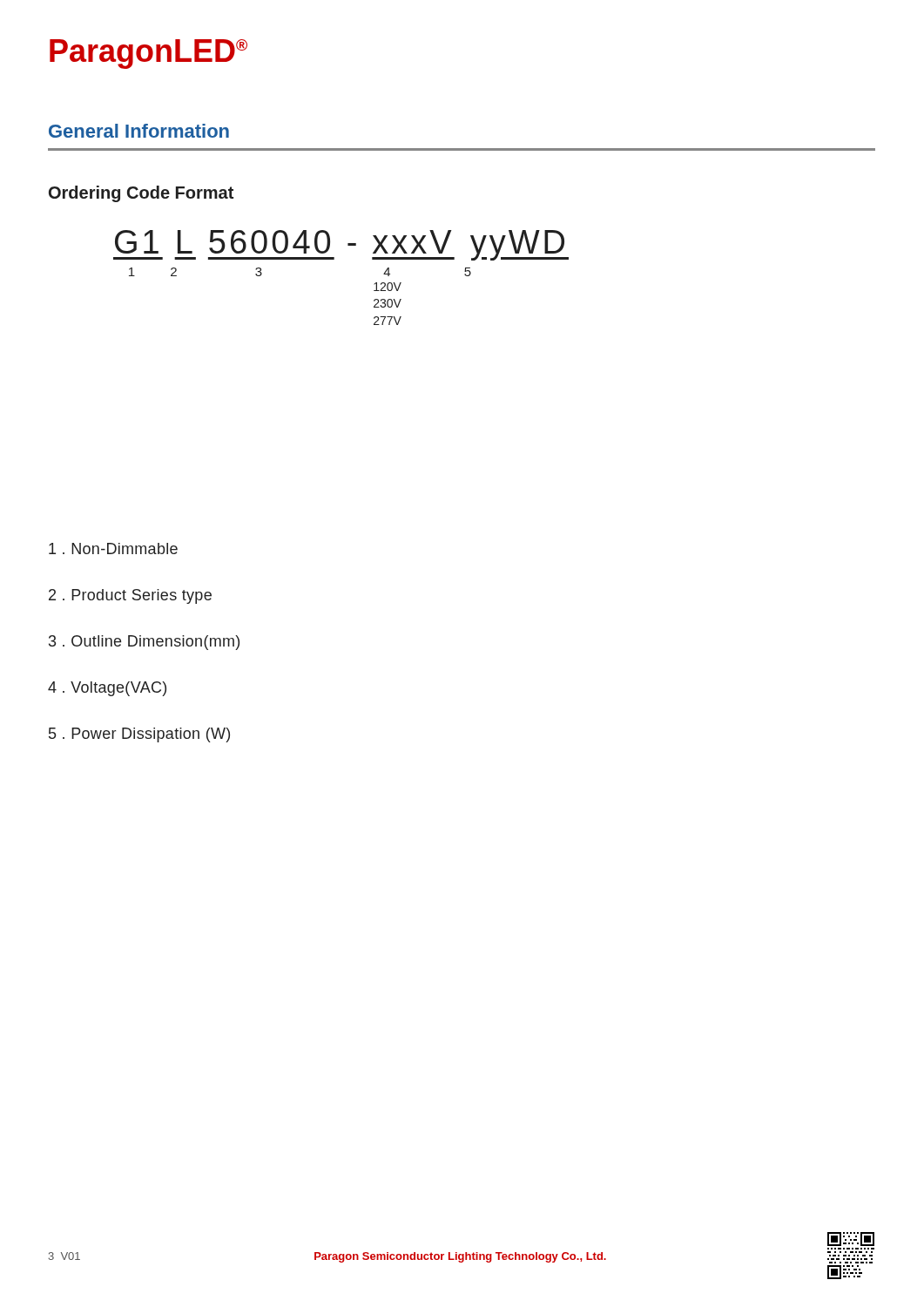The width and height of the screenshot is (924, 1307).
Task: Locate the text starting "3 . Outline Dimension(mm)"
Action: [x=144, y=641]
